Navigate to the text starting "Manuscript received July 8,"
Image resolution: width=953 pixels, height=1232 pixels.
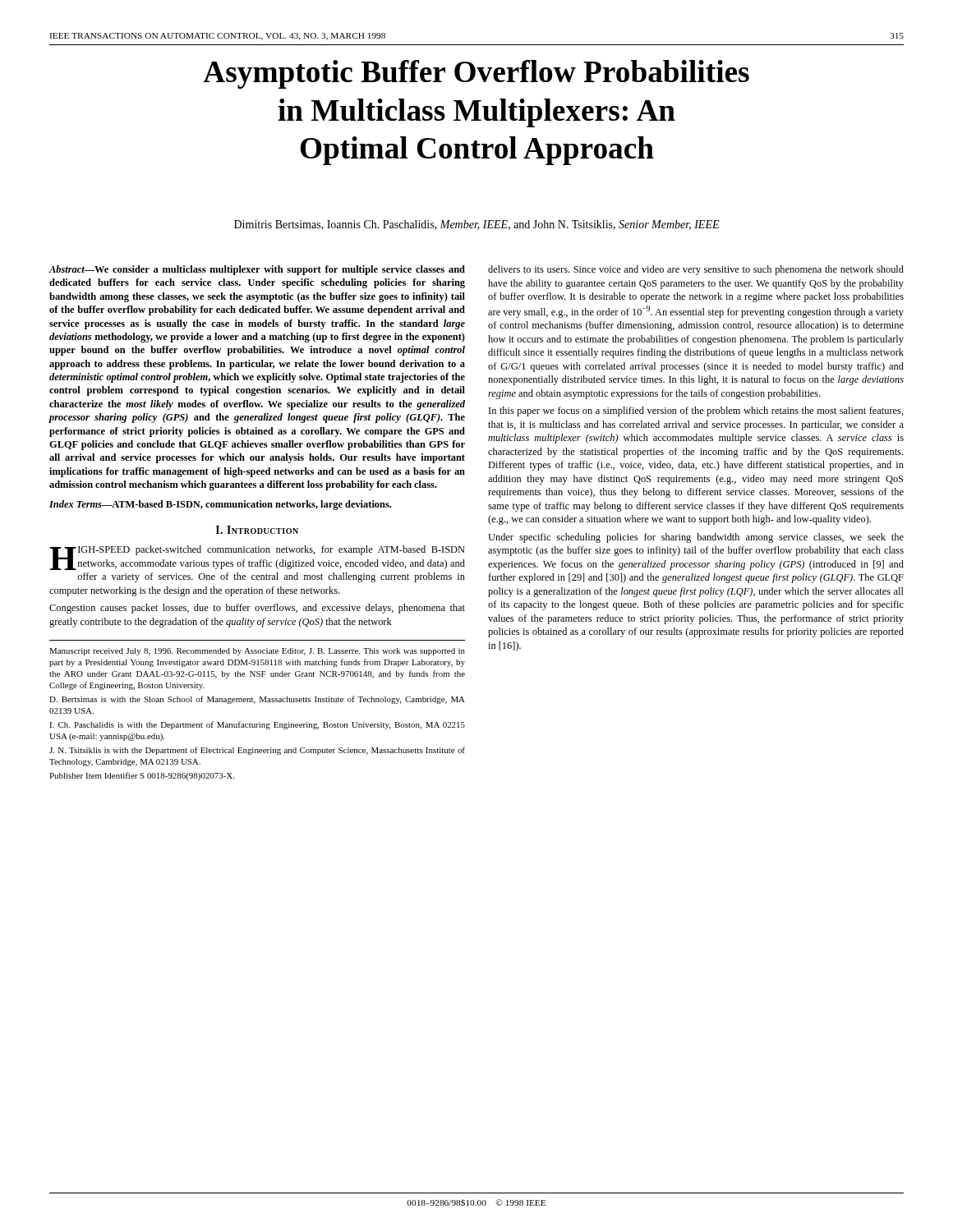[x=257, y=713]
